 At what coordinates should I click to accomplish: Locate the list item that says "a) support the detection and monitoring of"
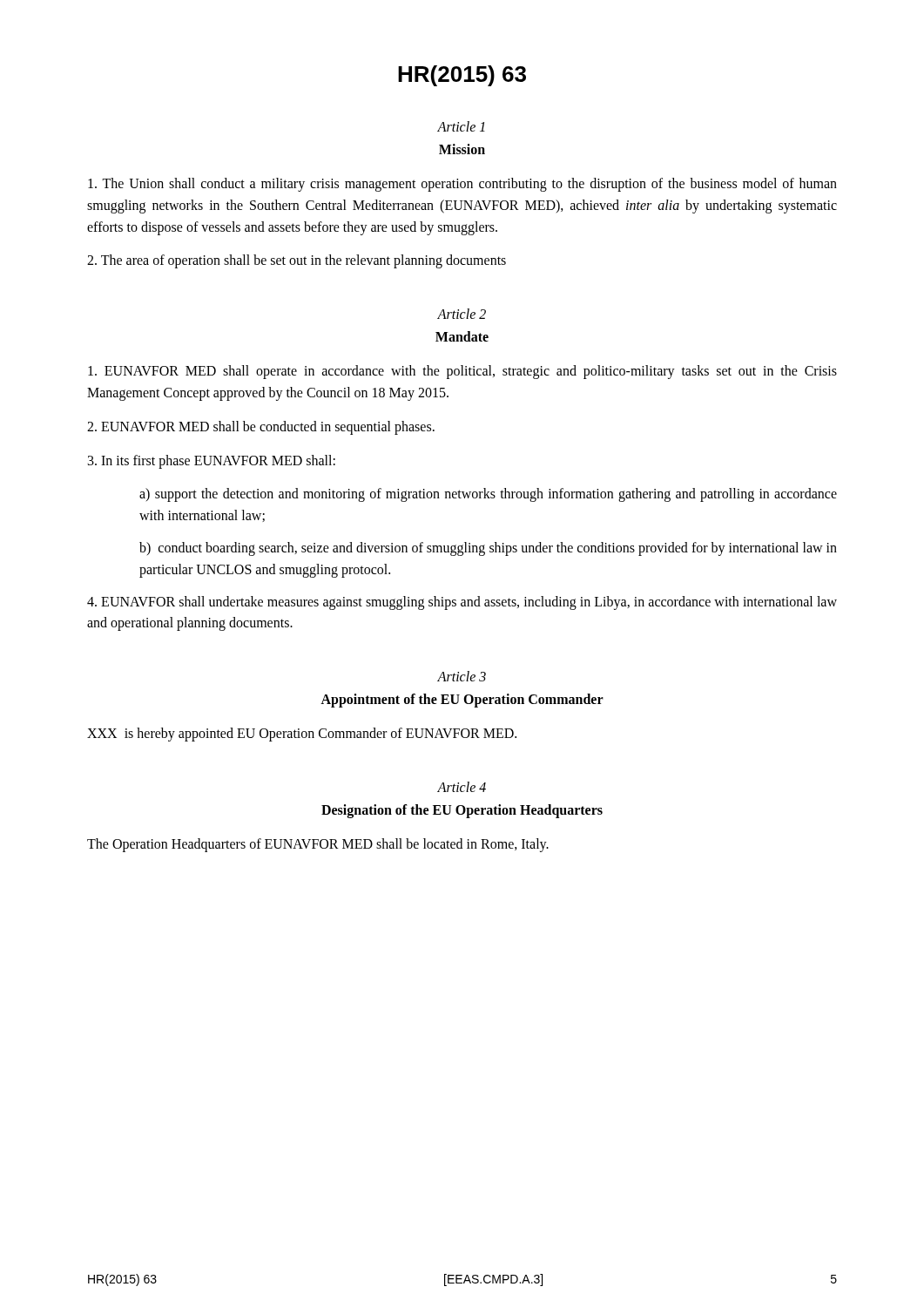488,505
